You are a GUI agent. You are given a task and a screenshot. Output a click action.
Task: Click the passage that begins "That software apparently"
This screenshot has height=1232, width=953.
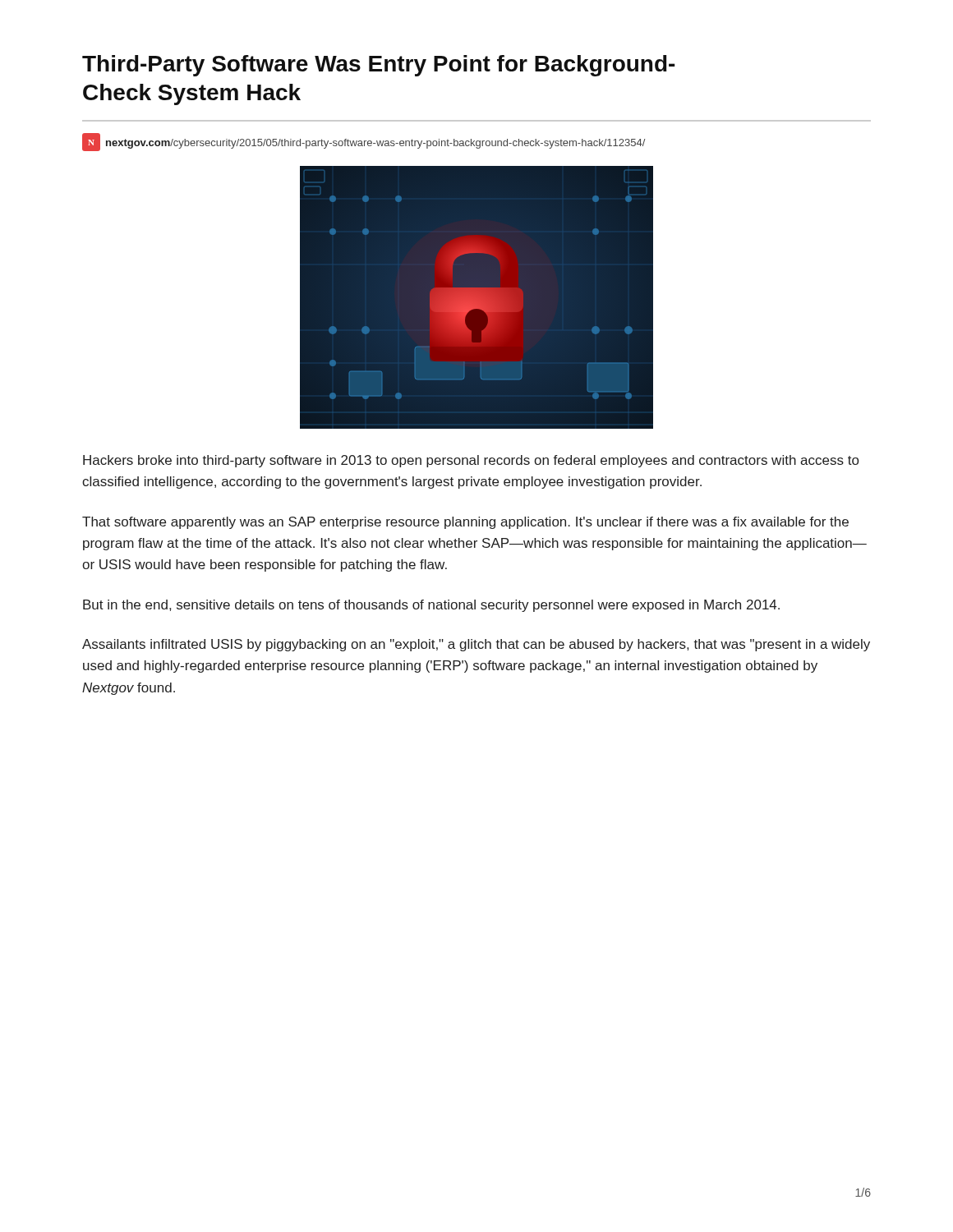474,543
